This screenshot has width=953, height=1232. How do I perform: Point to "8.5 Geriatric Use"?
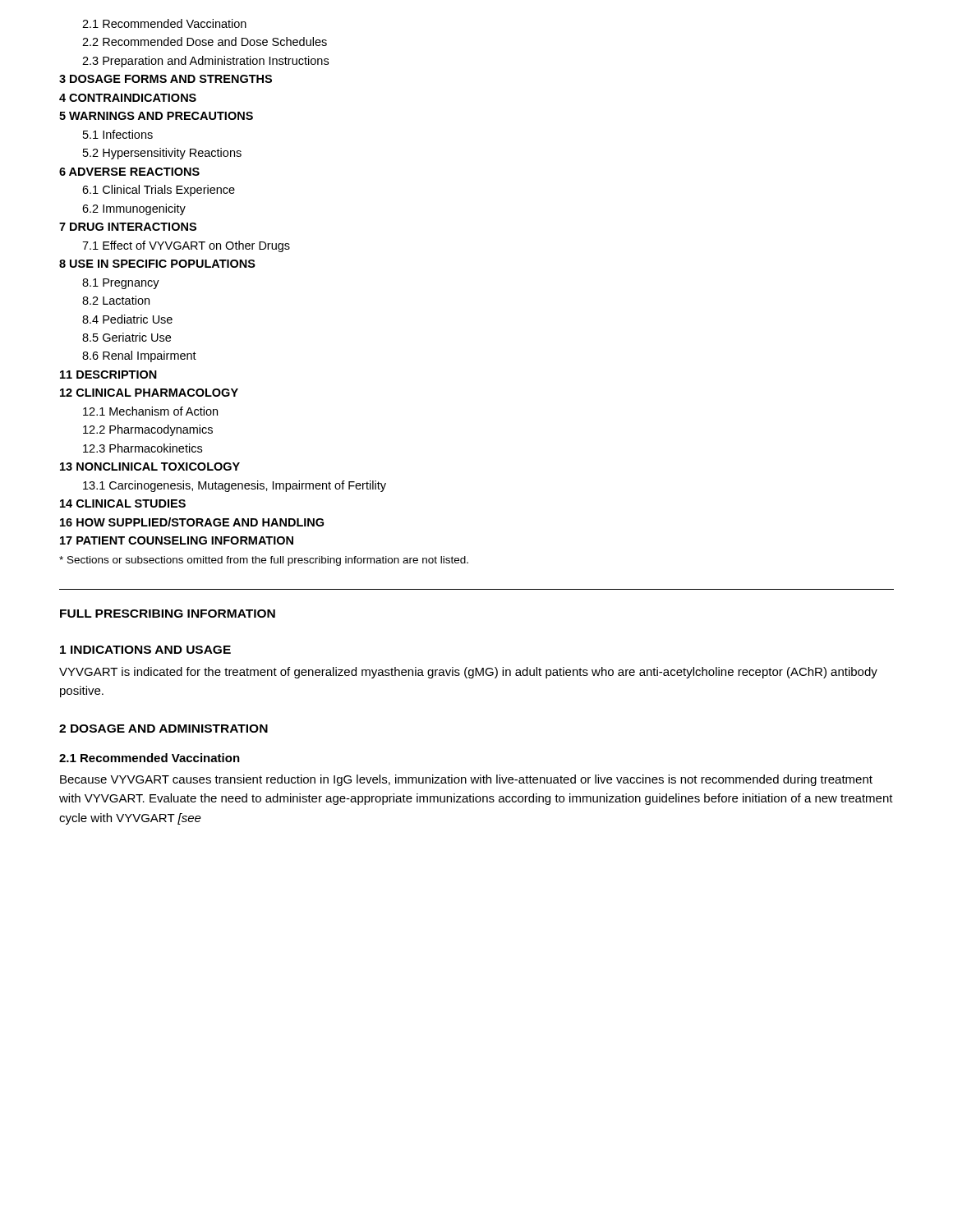(x=127, y=338)
